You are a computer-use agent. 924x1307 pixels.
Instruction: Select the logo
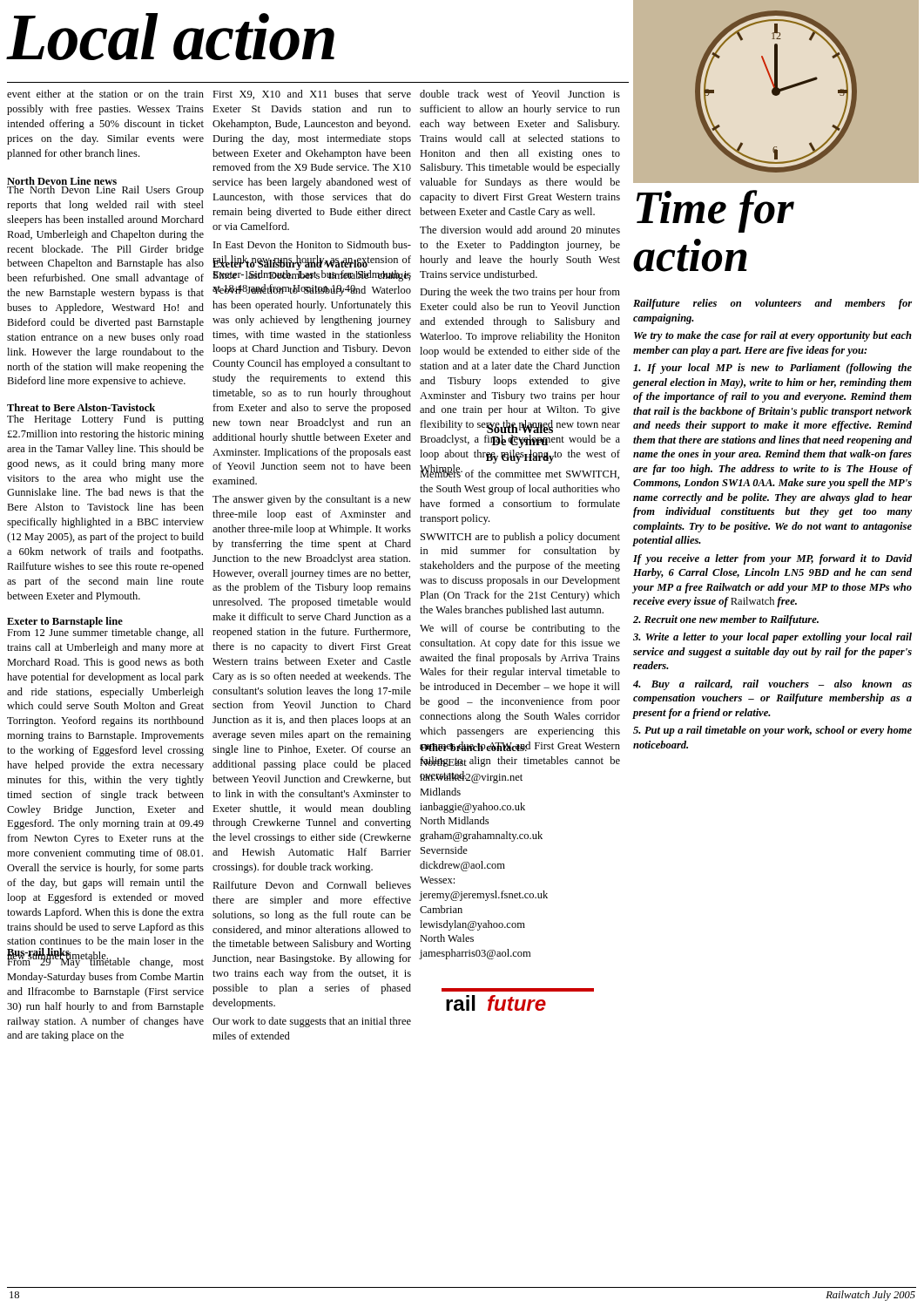(x=520, y=1004)
